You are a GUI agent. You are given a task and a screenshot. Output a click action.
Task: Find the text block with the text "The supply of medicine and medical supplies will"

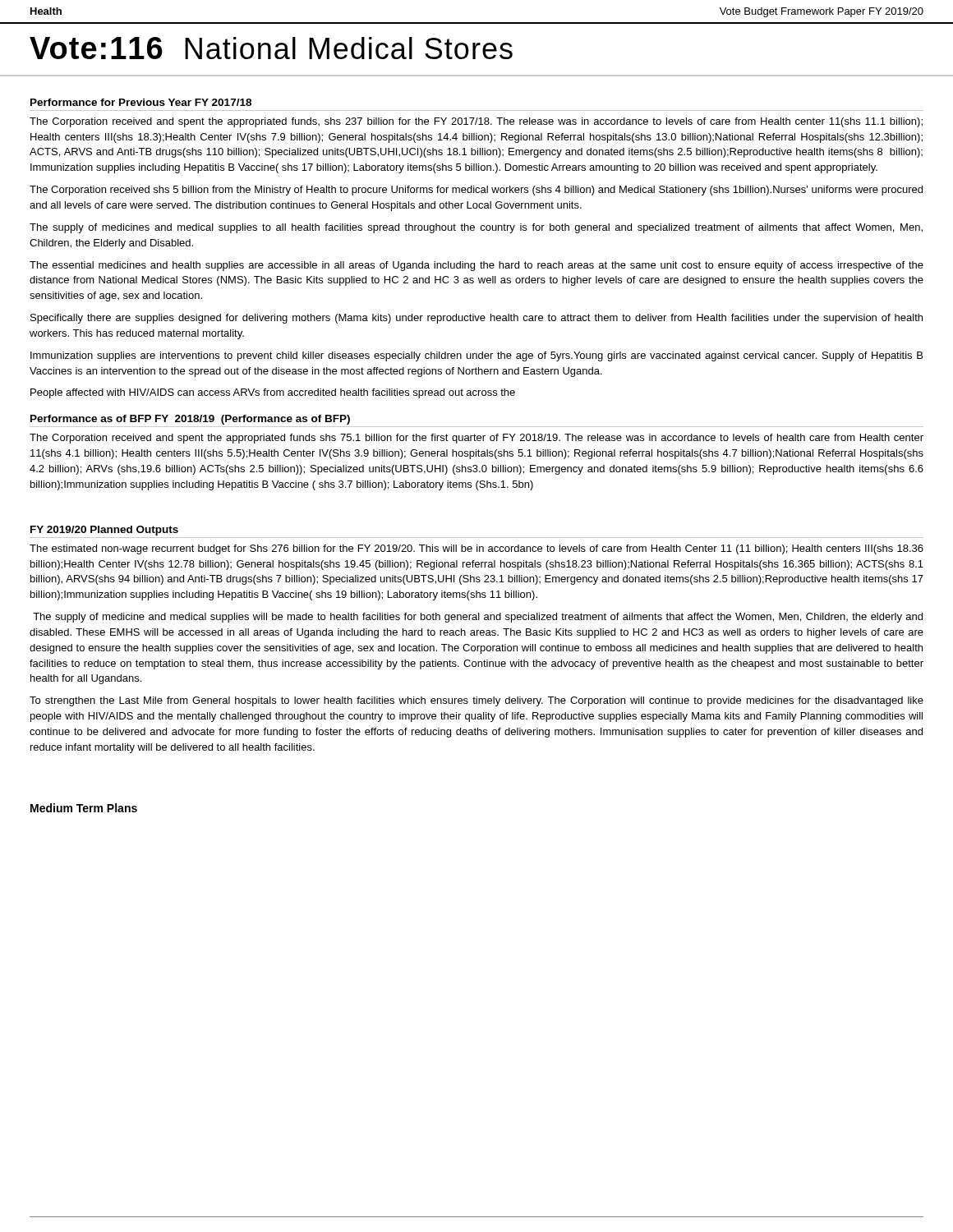point(476,647)
